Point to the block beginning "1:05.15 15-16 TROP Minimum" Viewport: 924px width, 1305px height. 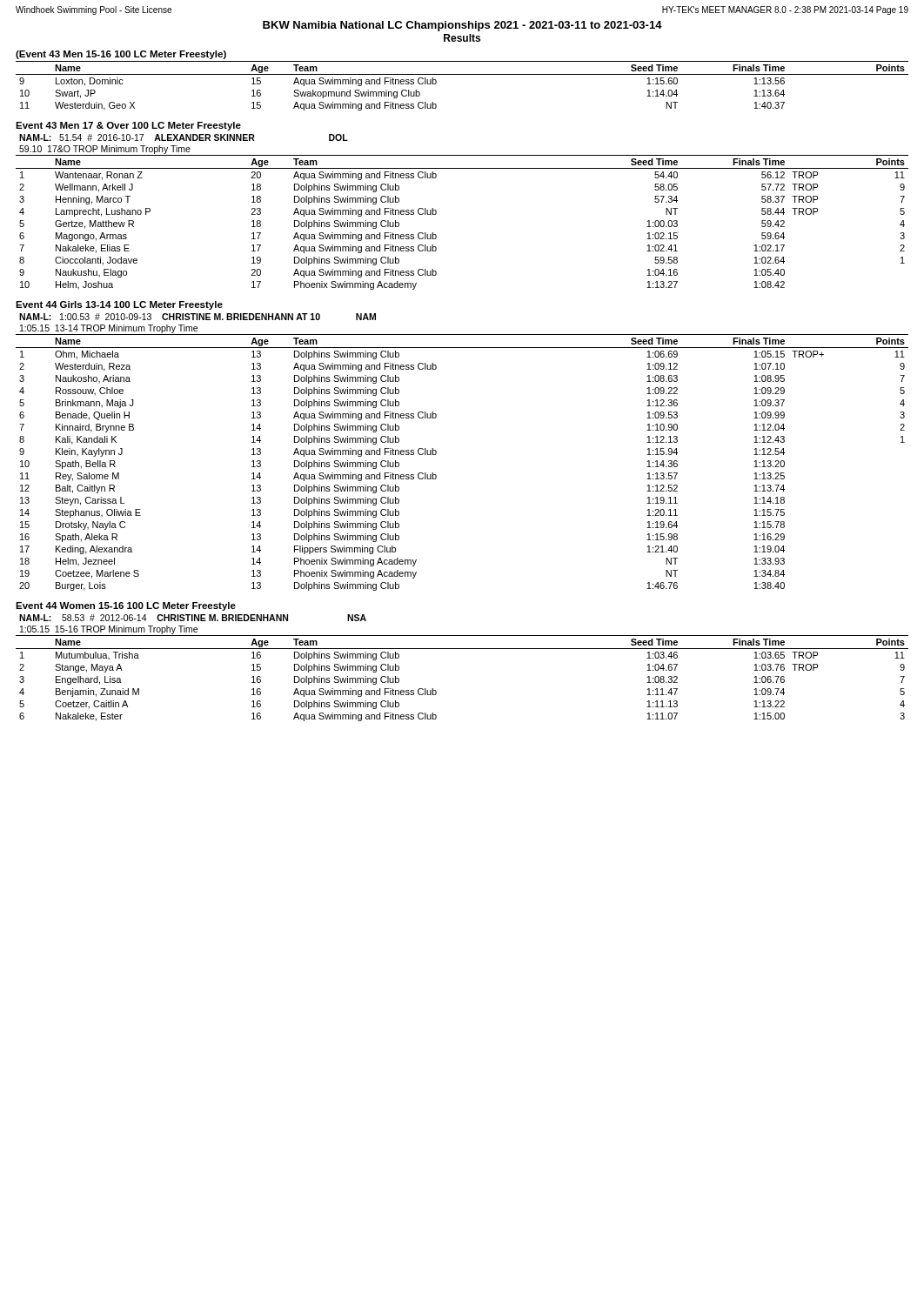click(109, 629)
